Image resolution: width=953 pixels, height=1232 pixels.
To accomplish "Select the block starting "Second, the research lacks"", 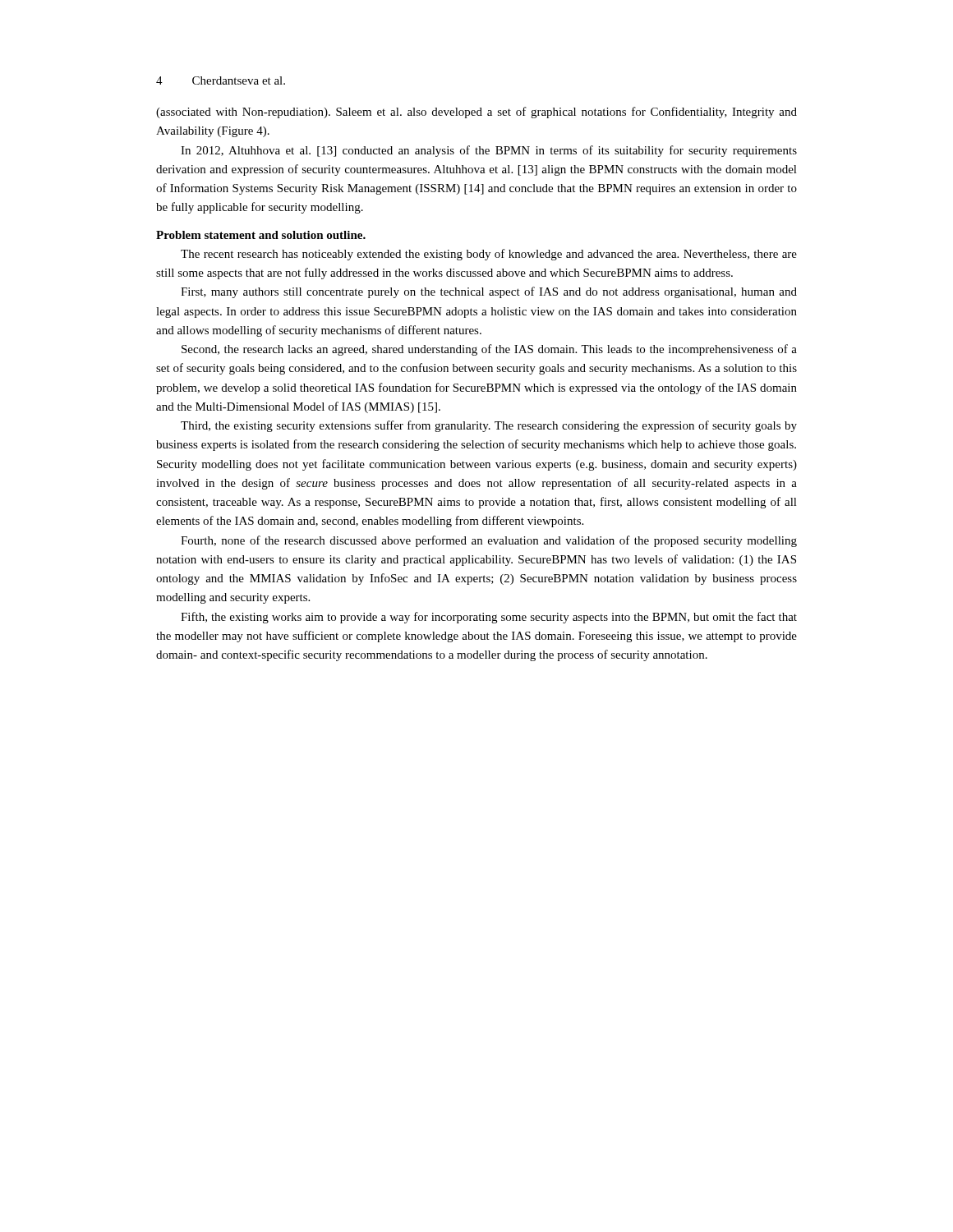I will pos(476,378).
